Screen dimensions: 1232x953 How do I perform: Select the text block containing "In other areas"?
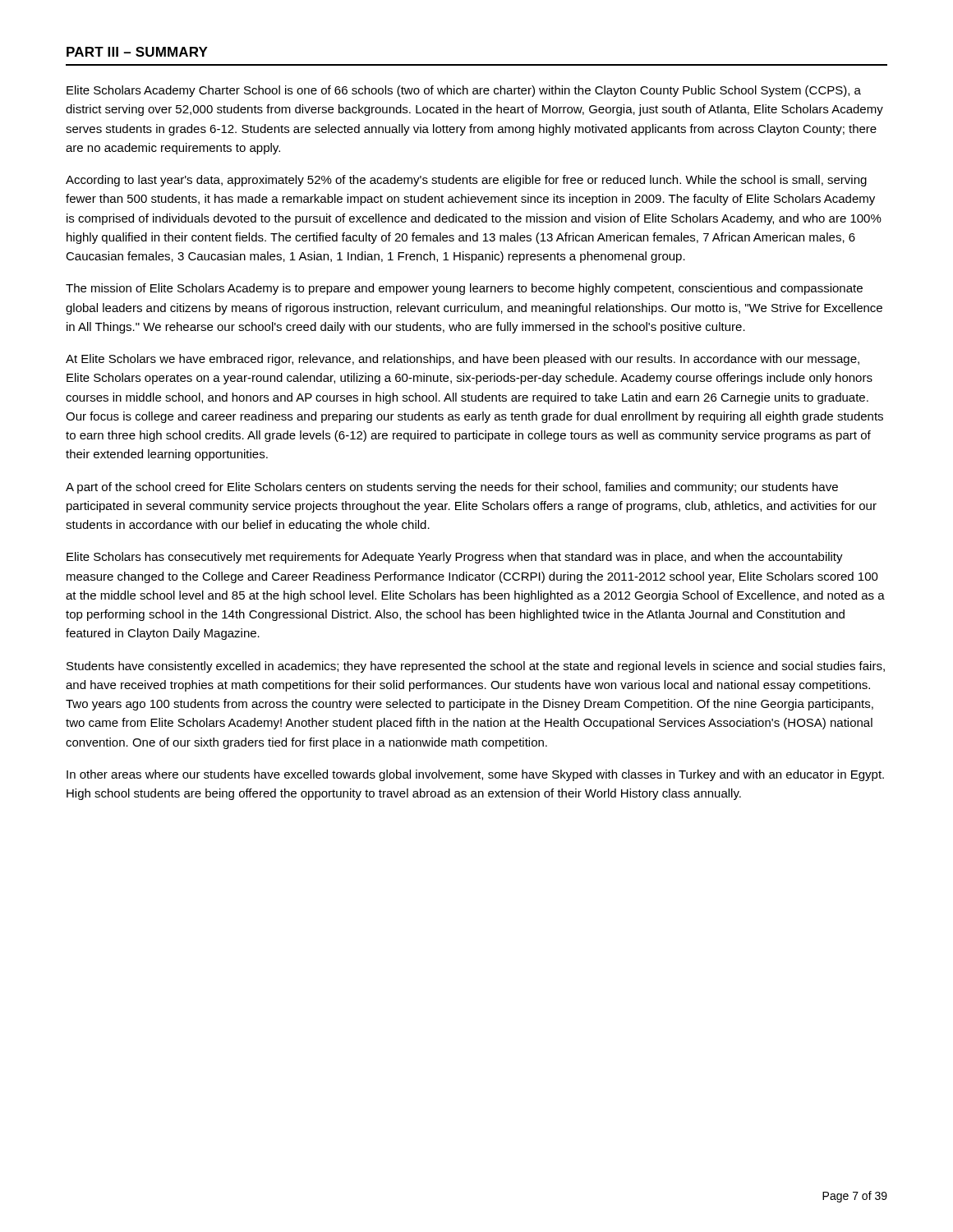click(475, 783)
